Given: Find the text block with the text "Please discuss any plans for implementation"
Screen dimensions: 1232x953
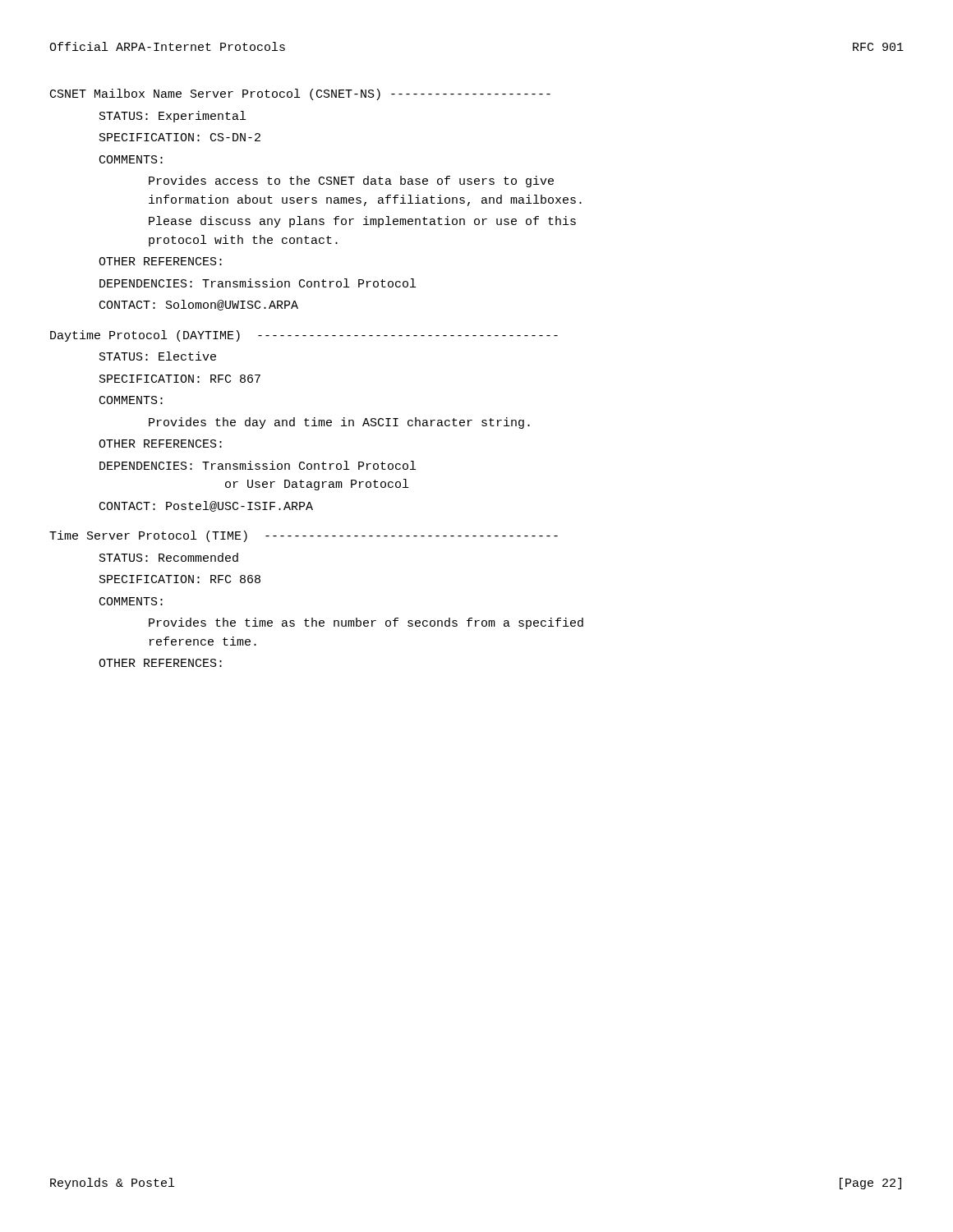Looking at the screenshot, I should [362, 231].
